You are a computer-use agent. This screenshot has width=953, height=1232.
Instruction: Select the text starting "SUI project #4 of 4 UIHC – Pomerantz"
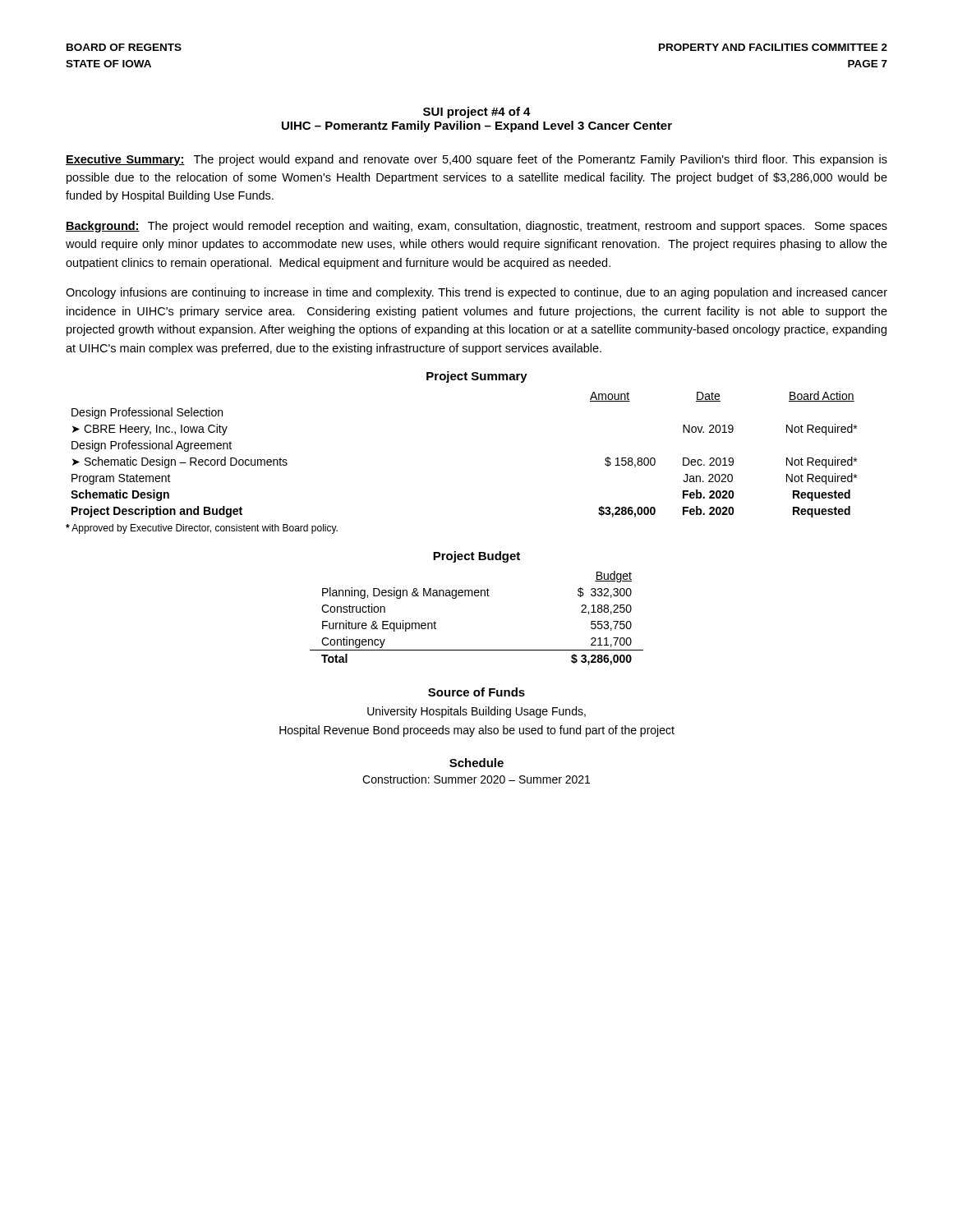pos(476,118)
